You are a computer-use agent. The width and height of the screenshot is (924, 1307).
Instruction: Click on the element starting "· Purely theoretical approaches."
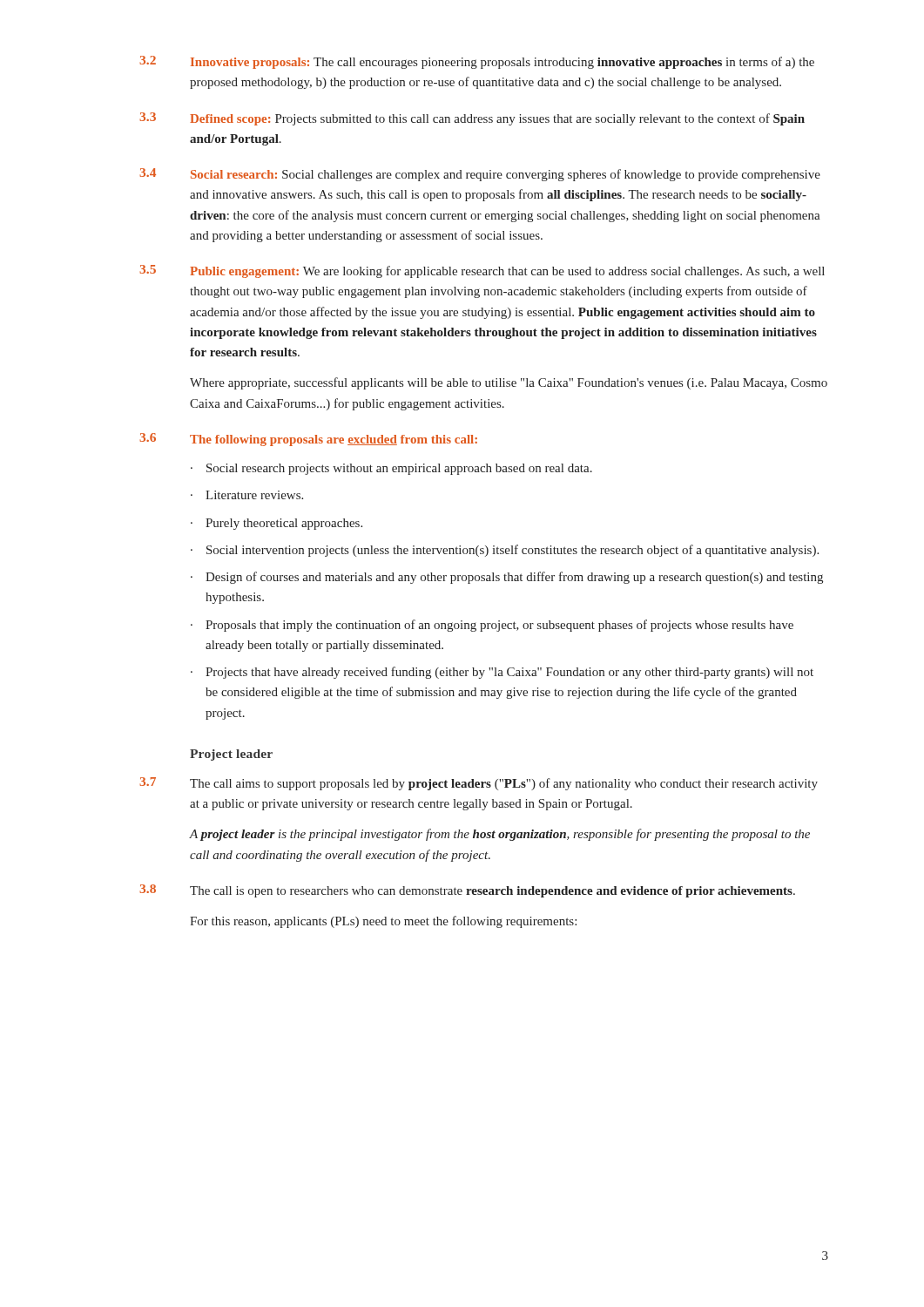tap(277, 524)
